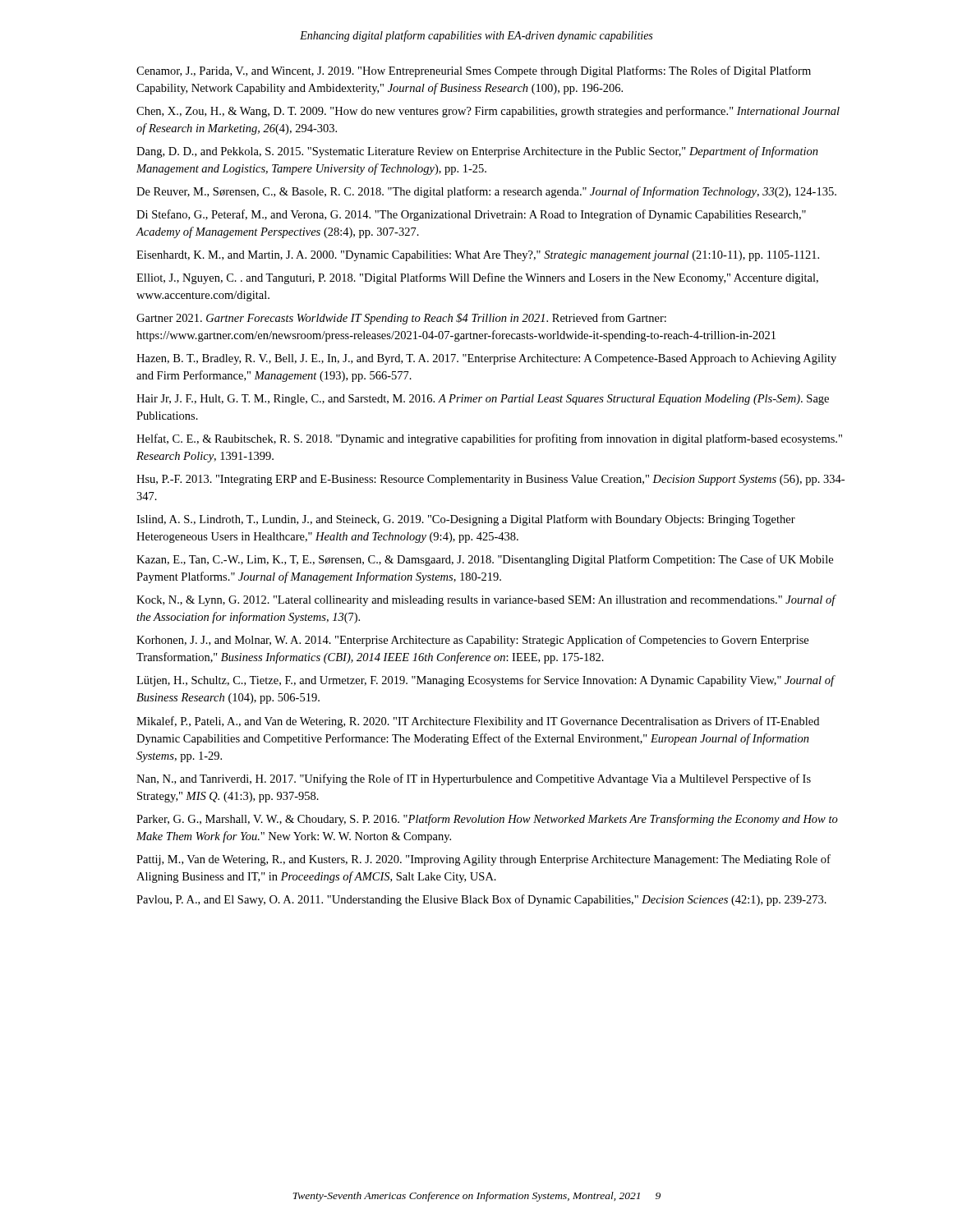This screenshot has height=1232, width=953.
Task: Point to the text starting "Helfat, C. E., & Raubitschek,"
Action: (x=476, y=448)
